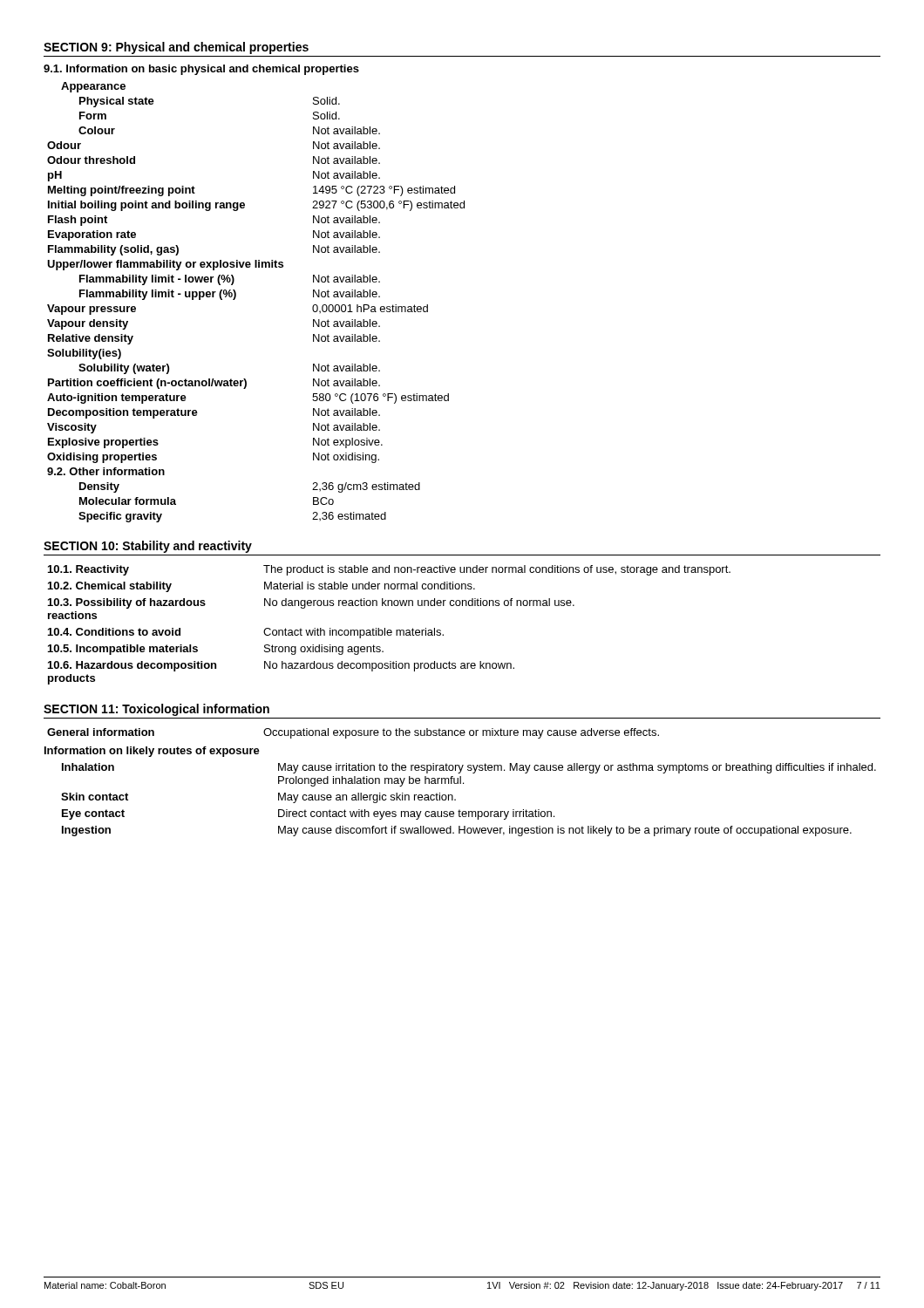Locate the text starting "10.6. Hazardous decomposition products"

pos(462,671)
